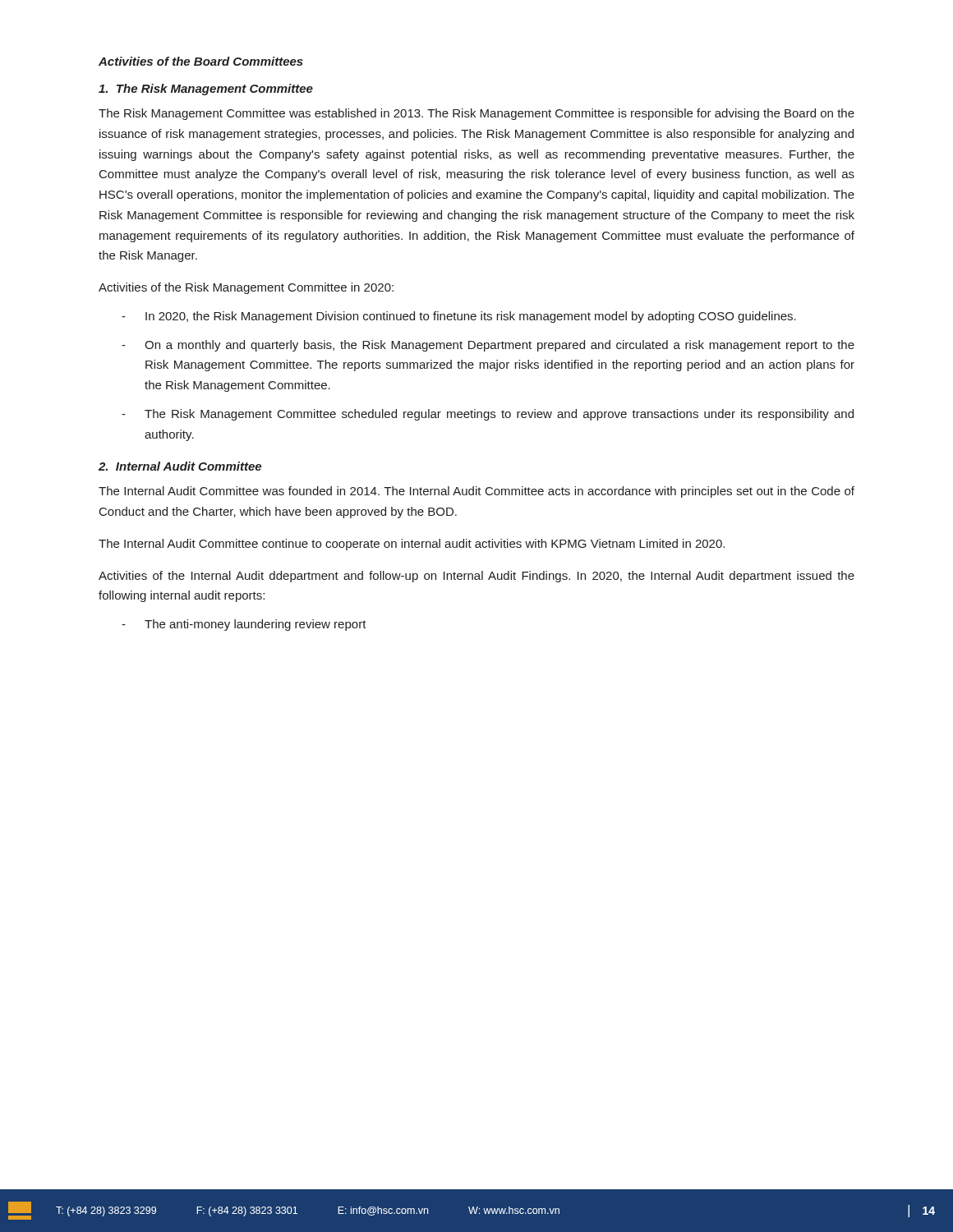The width and height of the screenshot is (953, 1232).
Task: Find the block on this page that starts "- In 2020, the Risk Management Division"
Action: (488, 316)
